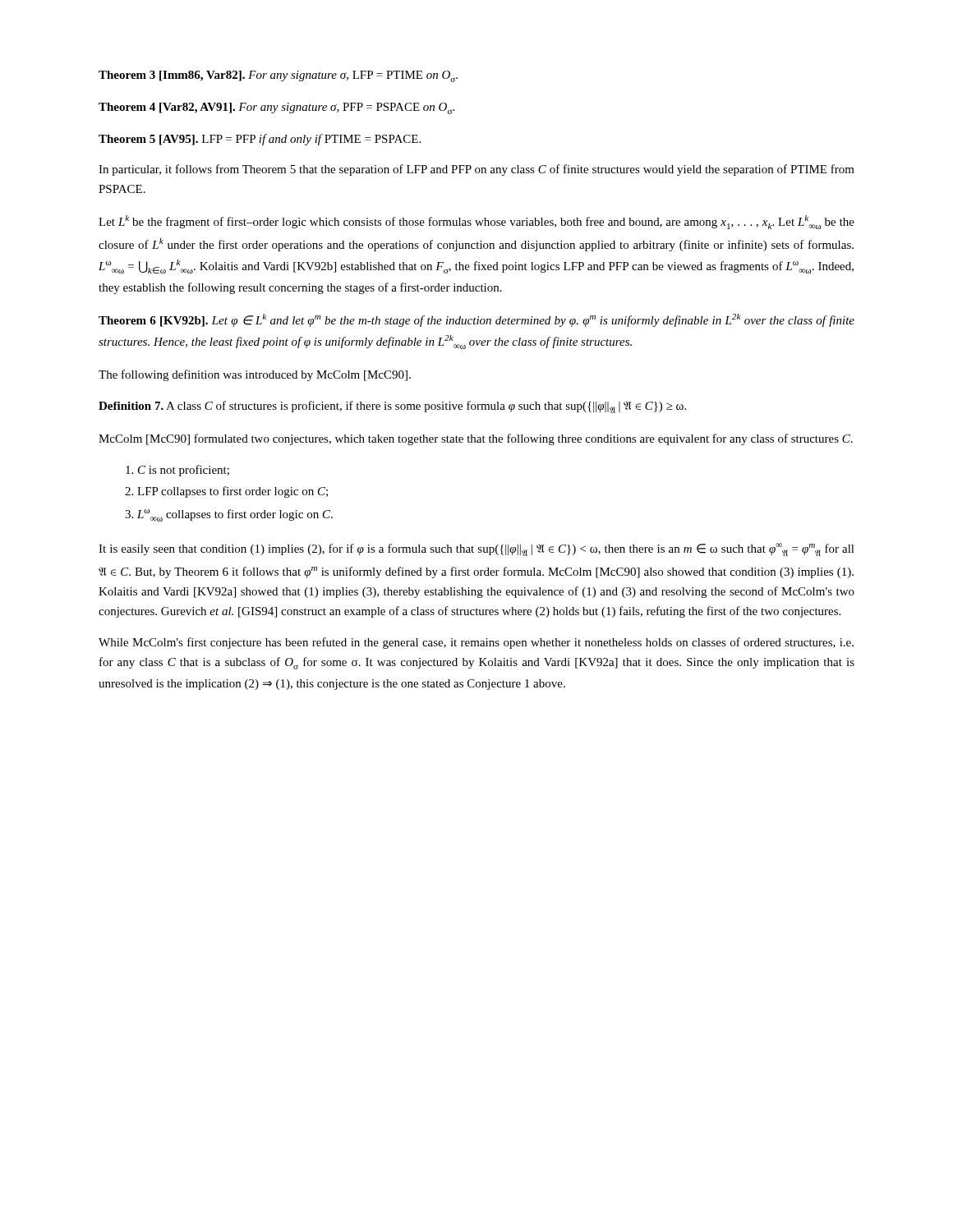Navigate to the block starting "In particular, it follows from Theorem"
Image resolution: width=953 pixels, height=1232 pixels.
tap(476, 179)
